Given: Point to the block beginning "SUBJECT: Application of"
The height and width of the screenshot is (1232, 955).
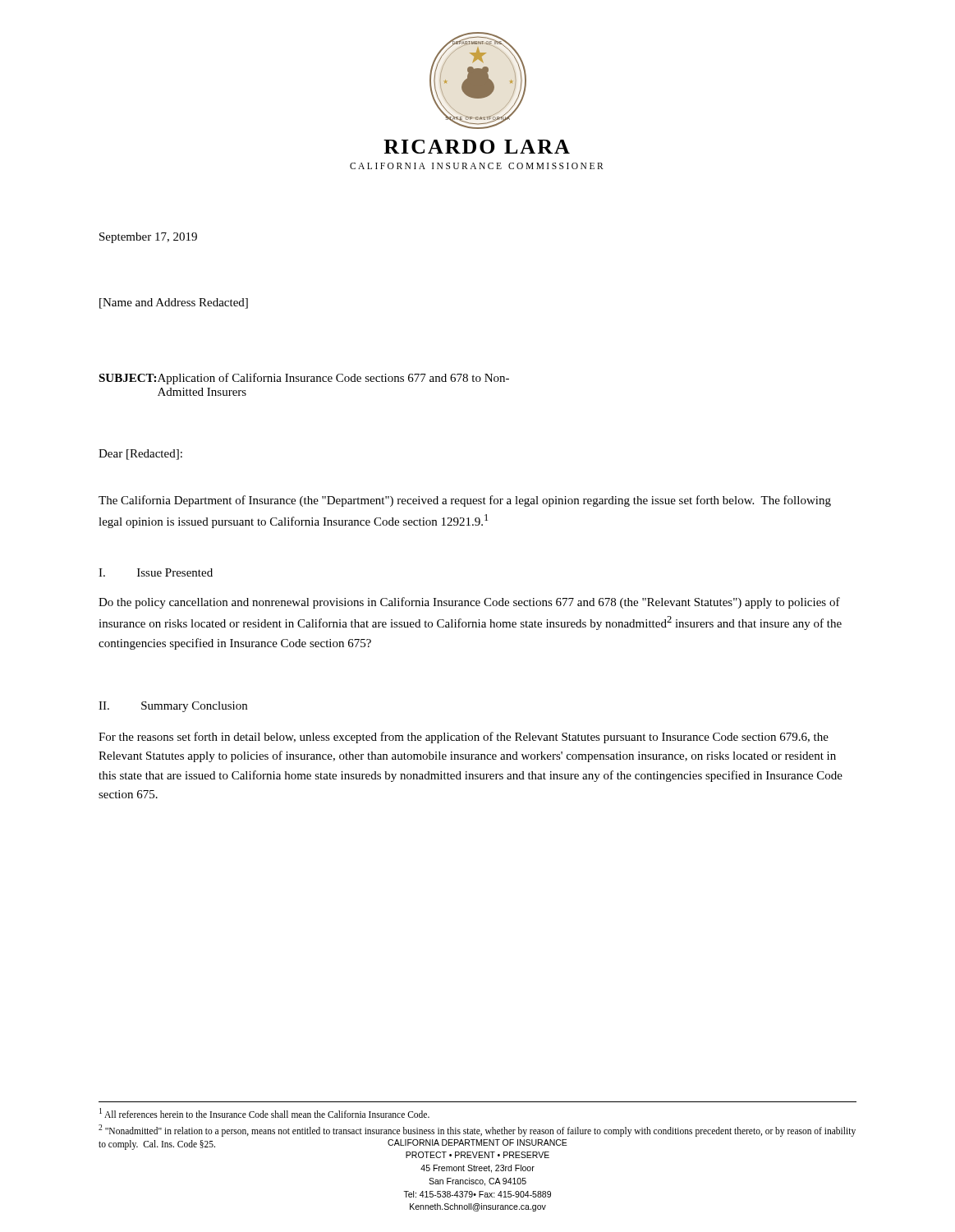Looking at the screenshot, I should (x=304, y=385).
